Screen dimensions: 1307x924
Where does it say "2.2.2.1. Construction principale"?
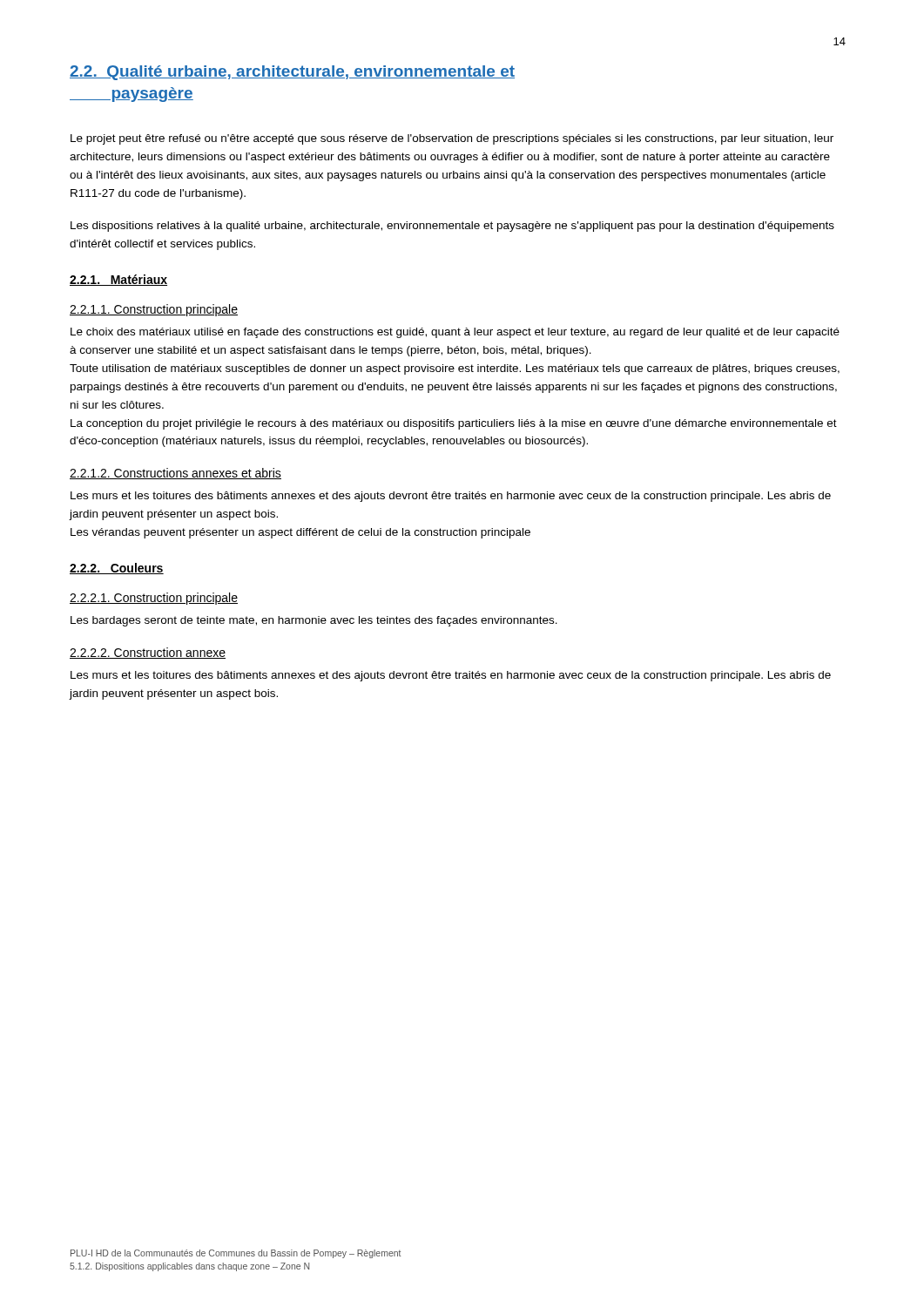tap(154, 598)
